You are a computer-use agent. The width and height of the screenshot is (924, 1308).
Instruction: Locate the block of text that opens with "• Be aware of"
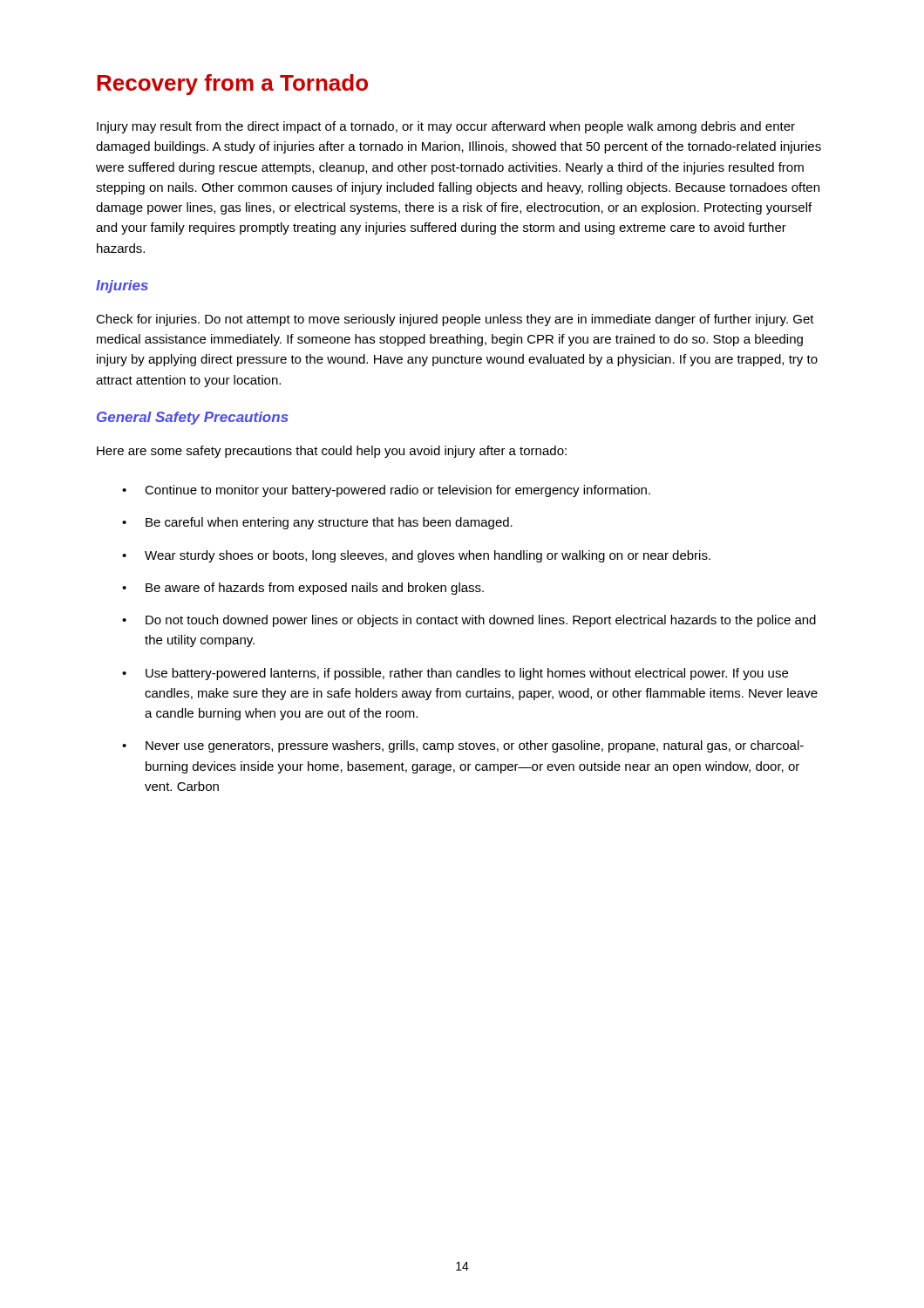click(x=462, y=587)
